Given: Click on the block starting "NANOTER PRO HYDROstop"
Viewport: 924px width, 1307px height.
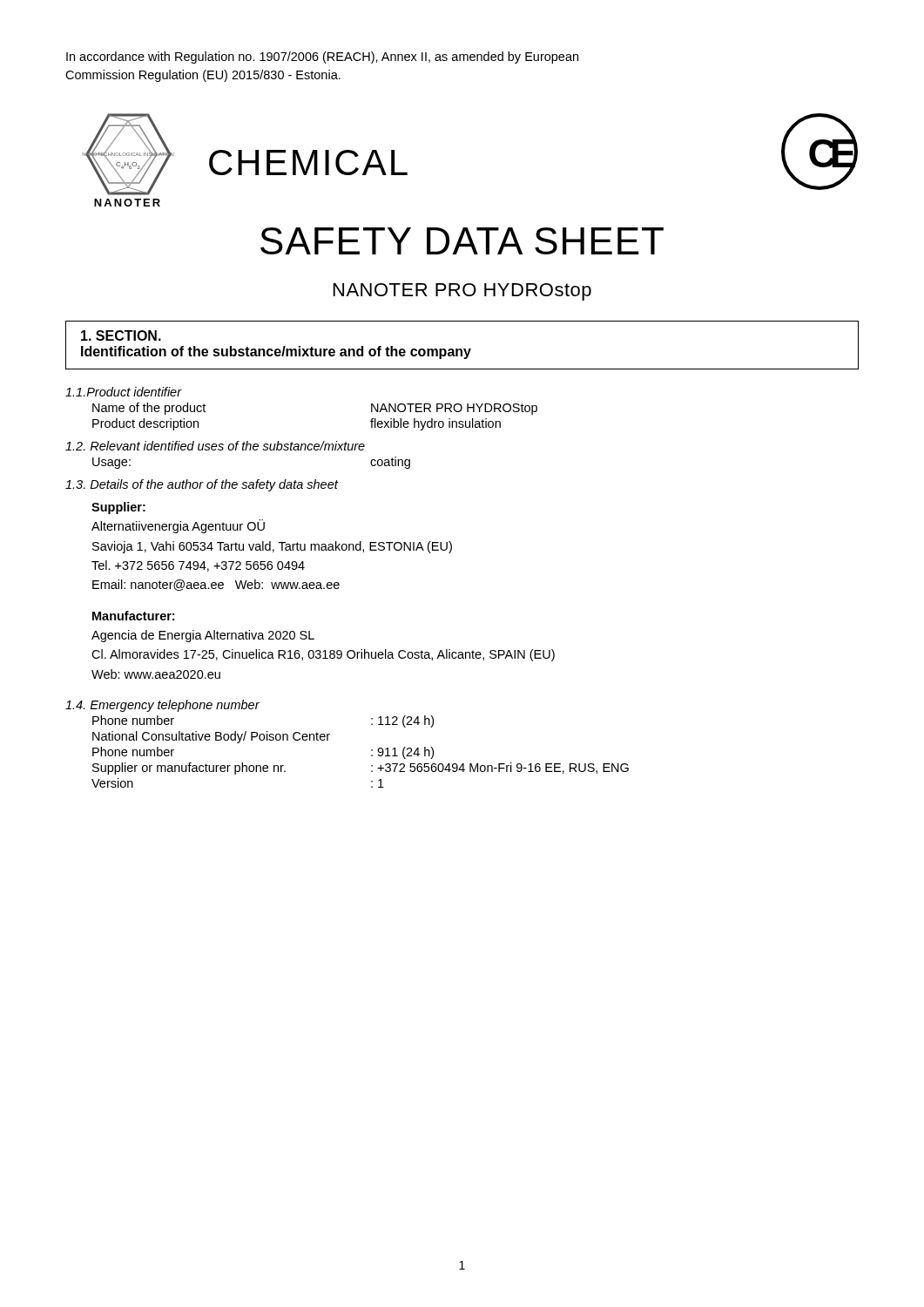Looking at the screenshot, I should [462, 290].
